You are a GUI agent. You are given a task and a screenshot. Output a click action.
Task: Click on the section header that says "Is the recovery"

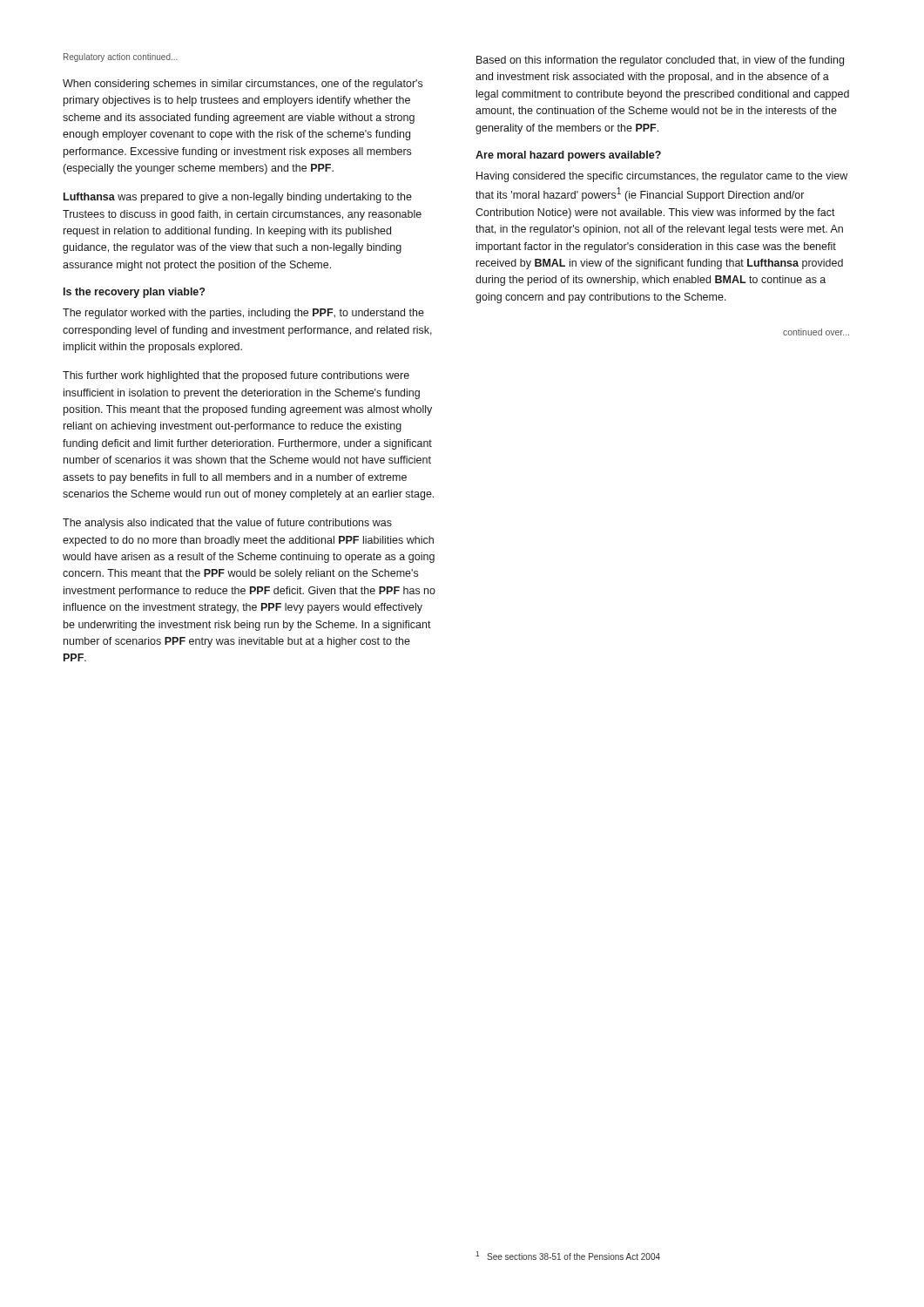click(x=134, y=292)
